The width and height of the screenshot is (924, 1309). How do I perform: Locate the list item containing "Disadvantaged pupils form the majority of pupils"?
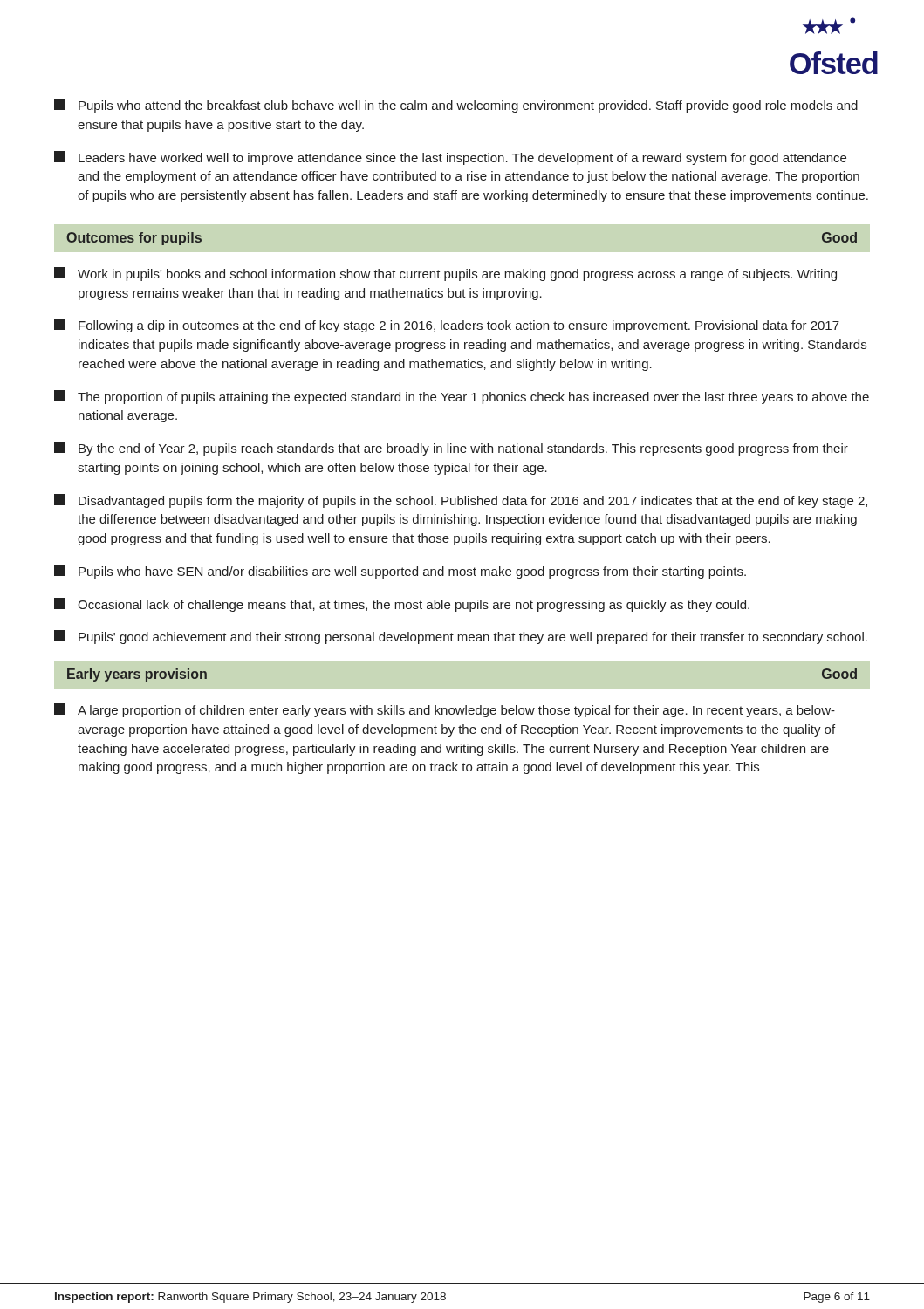pos(462,519)
